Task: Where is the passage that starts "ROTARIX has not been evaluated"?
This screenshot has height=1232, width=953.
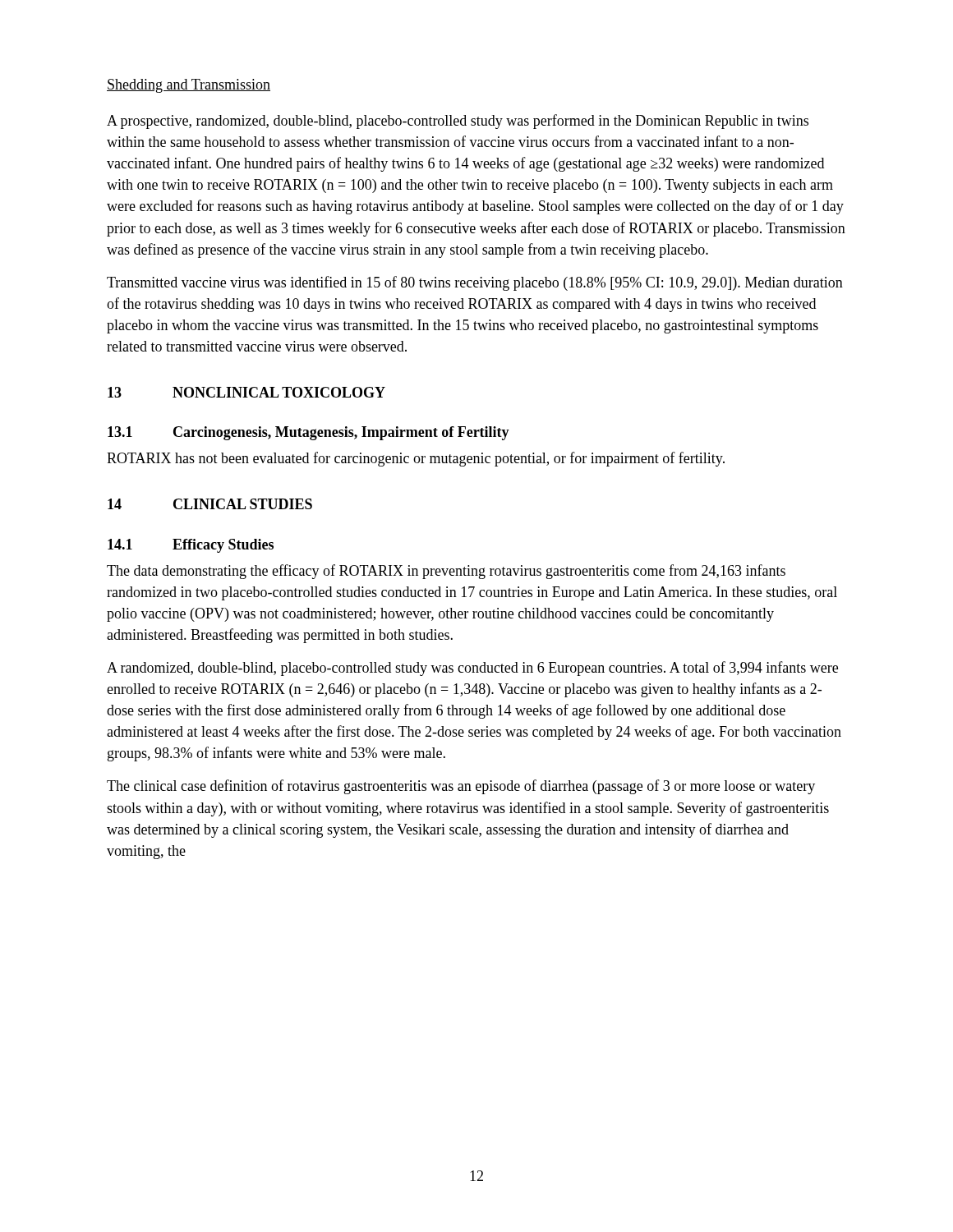Action: pos(476,459)
